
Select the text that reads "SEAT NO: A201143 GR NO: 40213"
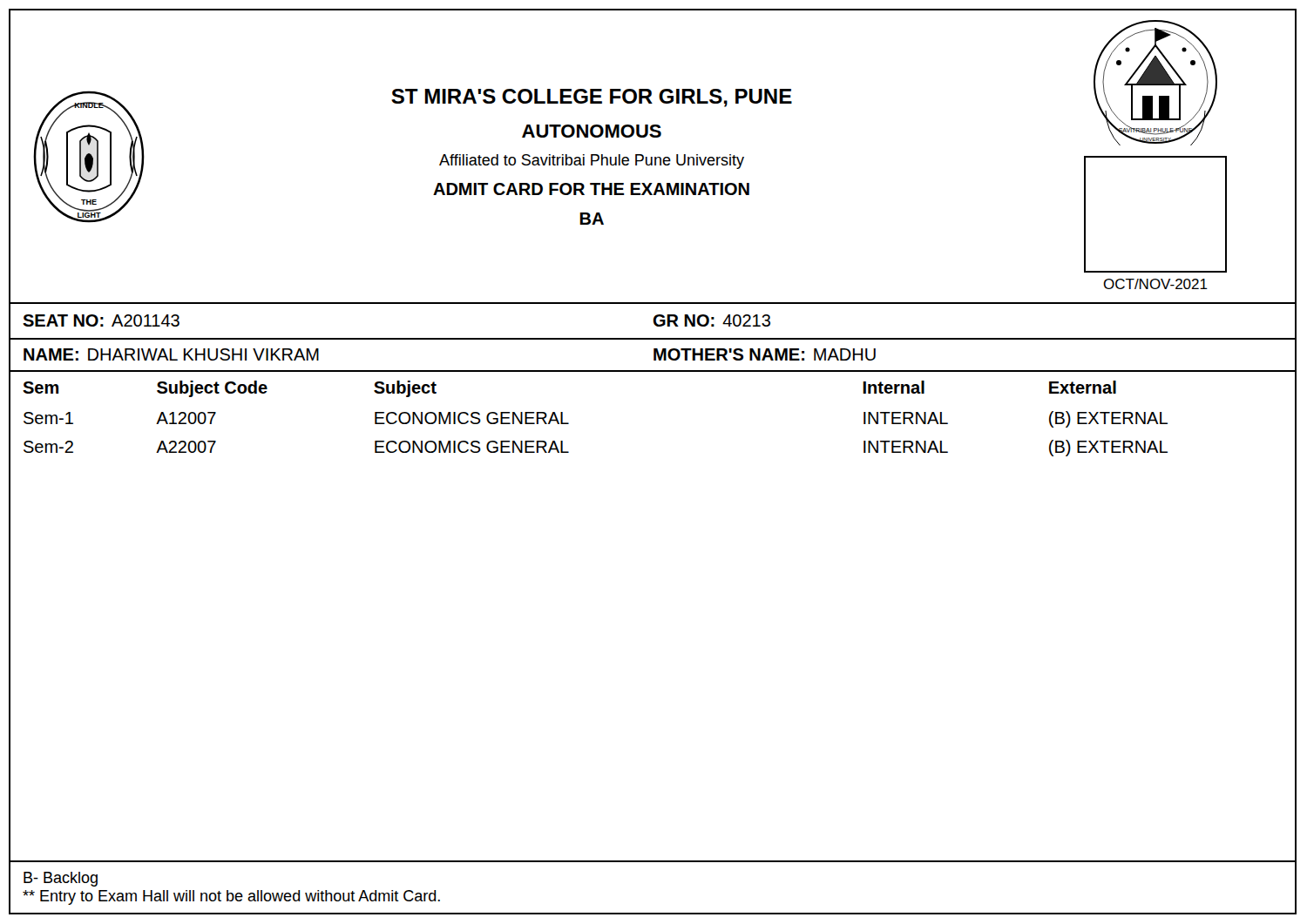[653, 321]
